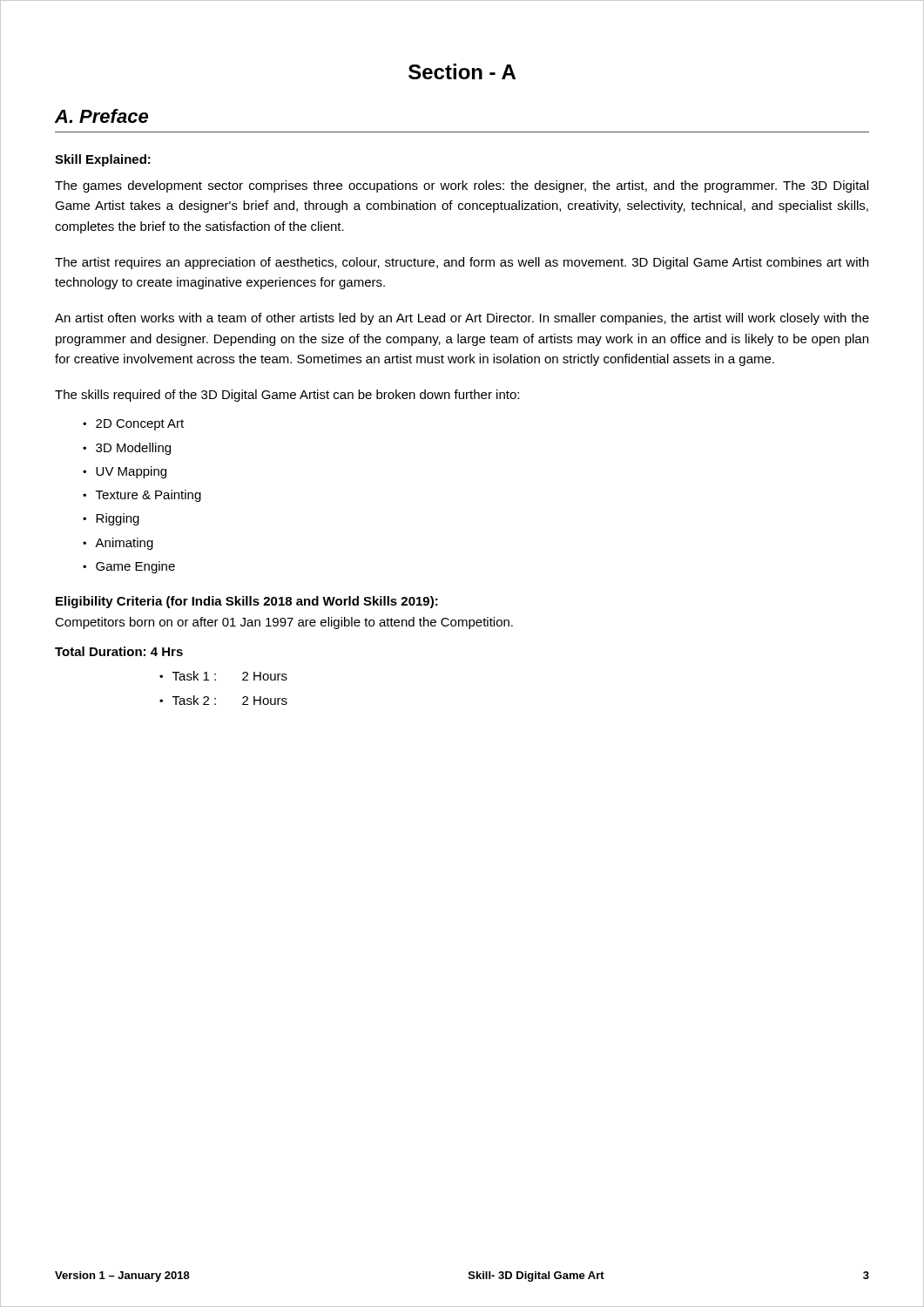Point to the block beginning "Eligibility Criteria (for"
The image size is (924, 1307).
pos(462,613)
